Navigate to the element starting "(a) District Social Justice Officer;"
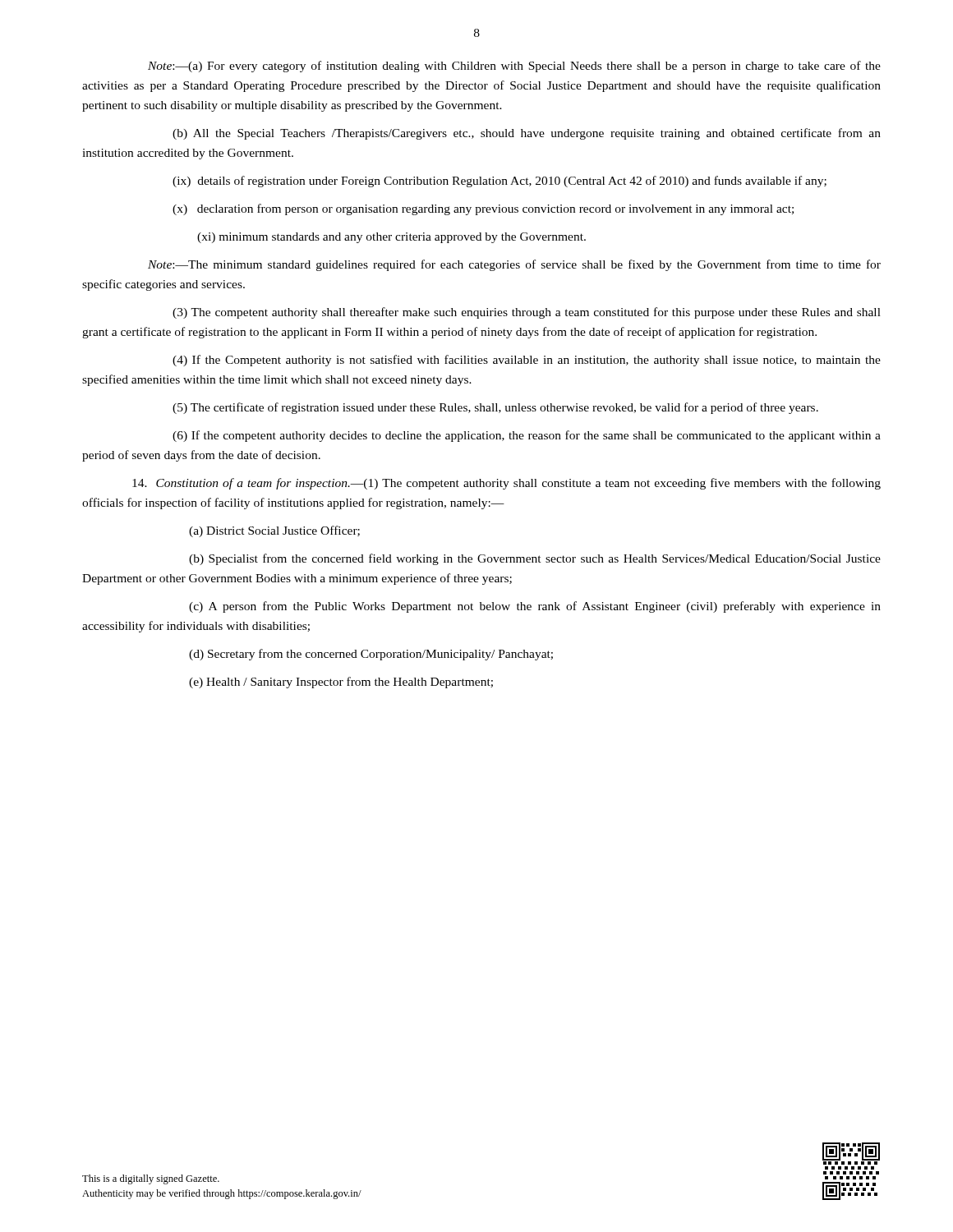 pos(275,530)
